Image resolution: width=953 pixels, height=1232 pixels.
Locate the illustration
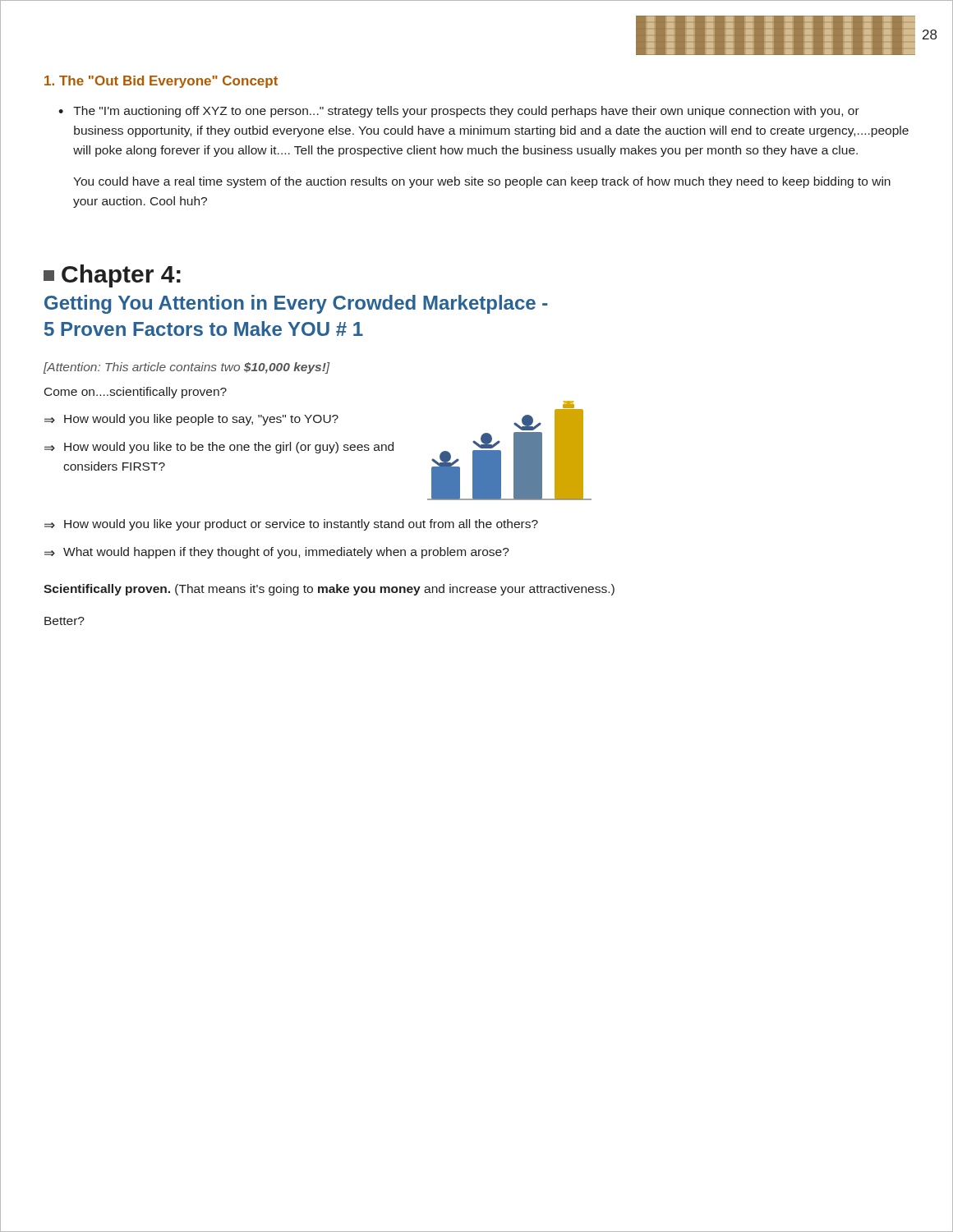point(538,456)
